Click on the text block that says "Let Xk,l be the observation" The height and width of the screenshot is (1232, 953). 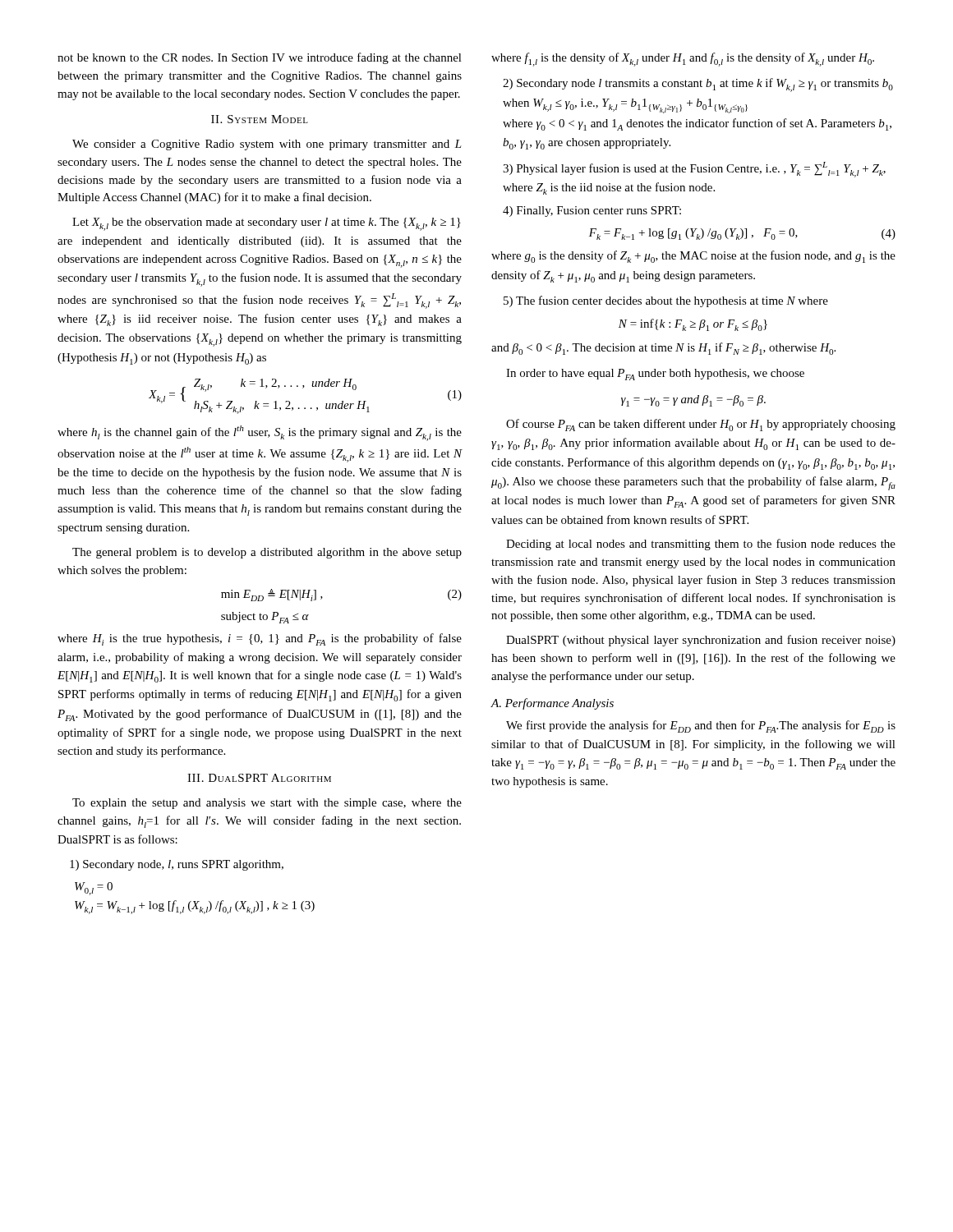(x=260, y=291)
